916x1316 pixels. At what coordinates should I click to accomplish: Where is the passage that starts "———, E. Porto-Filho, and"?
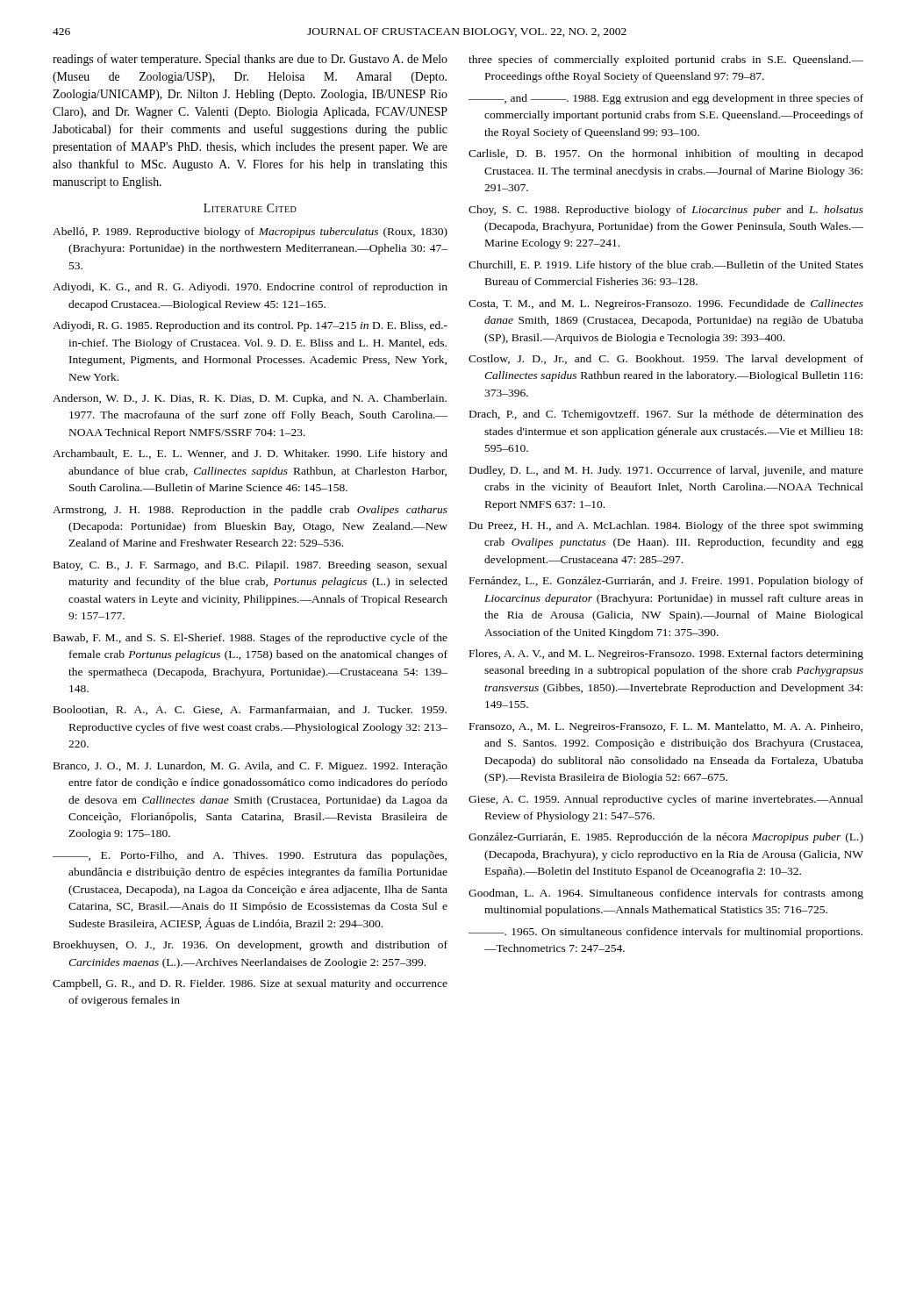click(x=250, y=889)
